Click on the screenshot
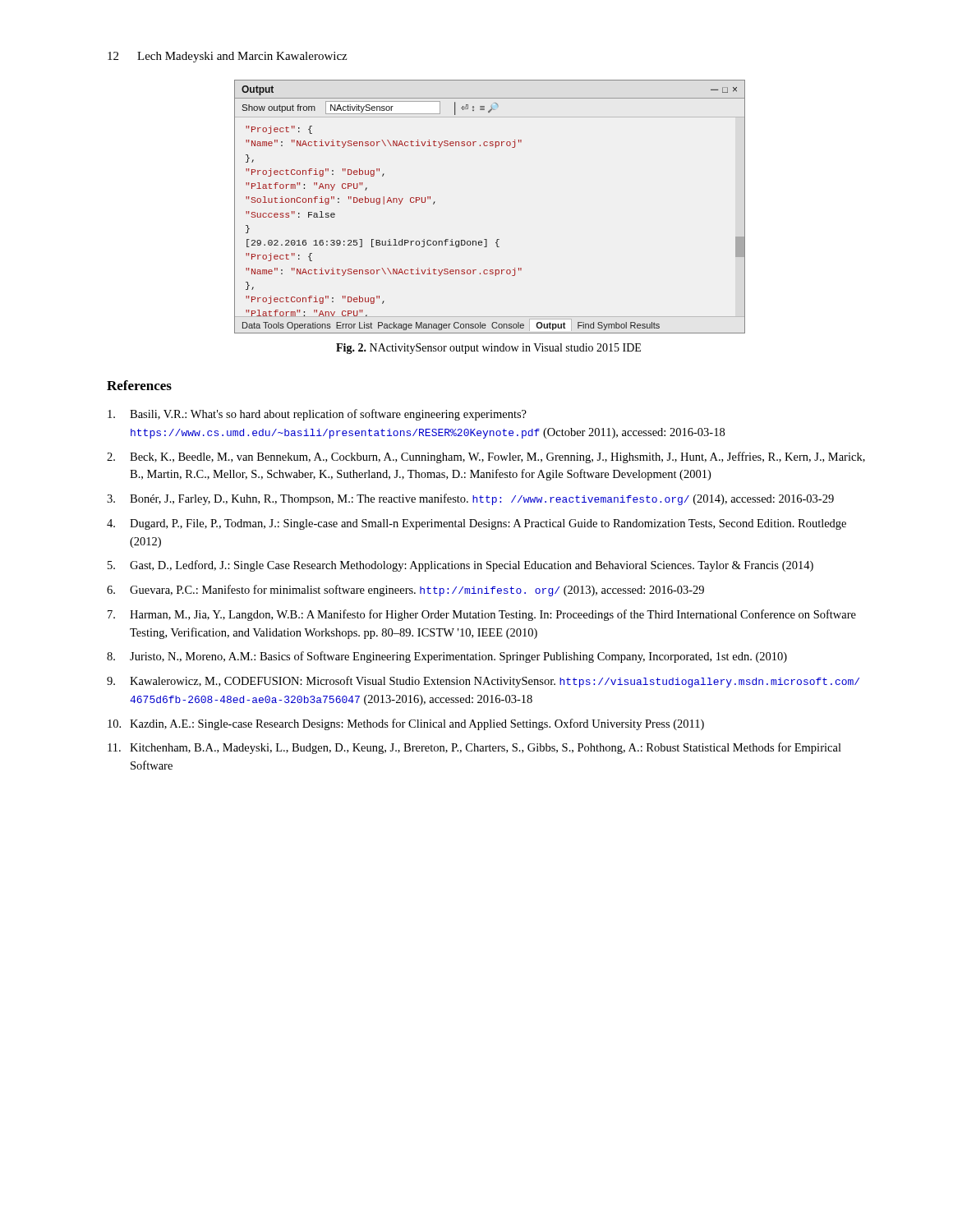This screenshot has height=1232, width=953. (x=489, y=207)
